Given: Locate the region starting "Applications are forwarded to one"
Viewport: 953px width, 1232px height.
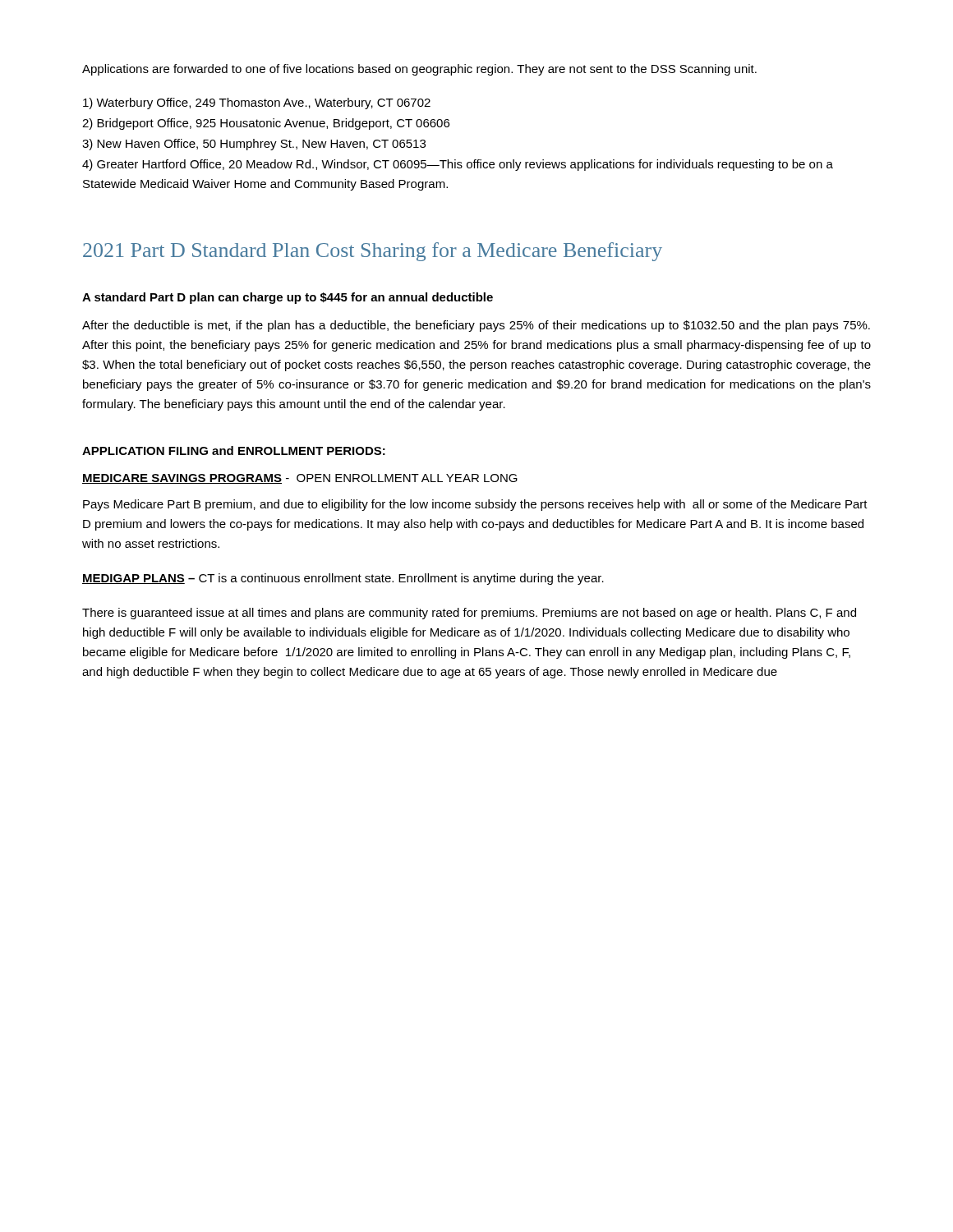Looking at the screenshot, I should click(420, 69).
